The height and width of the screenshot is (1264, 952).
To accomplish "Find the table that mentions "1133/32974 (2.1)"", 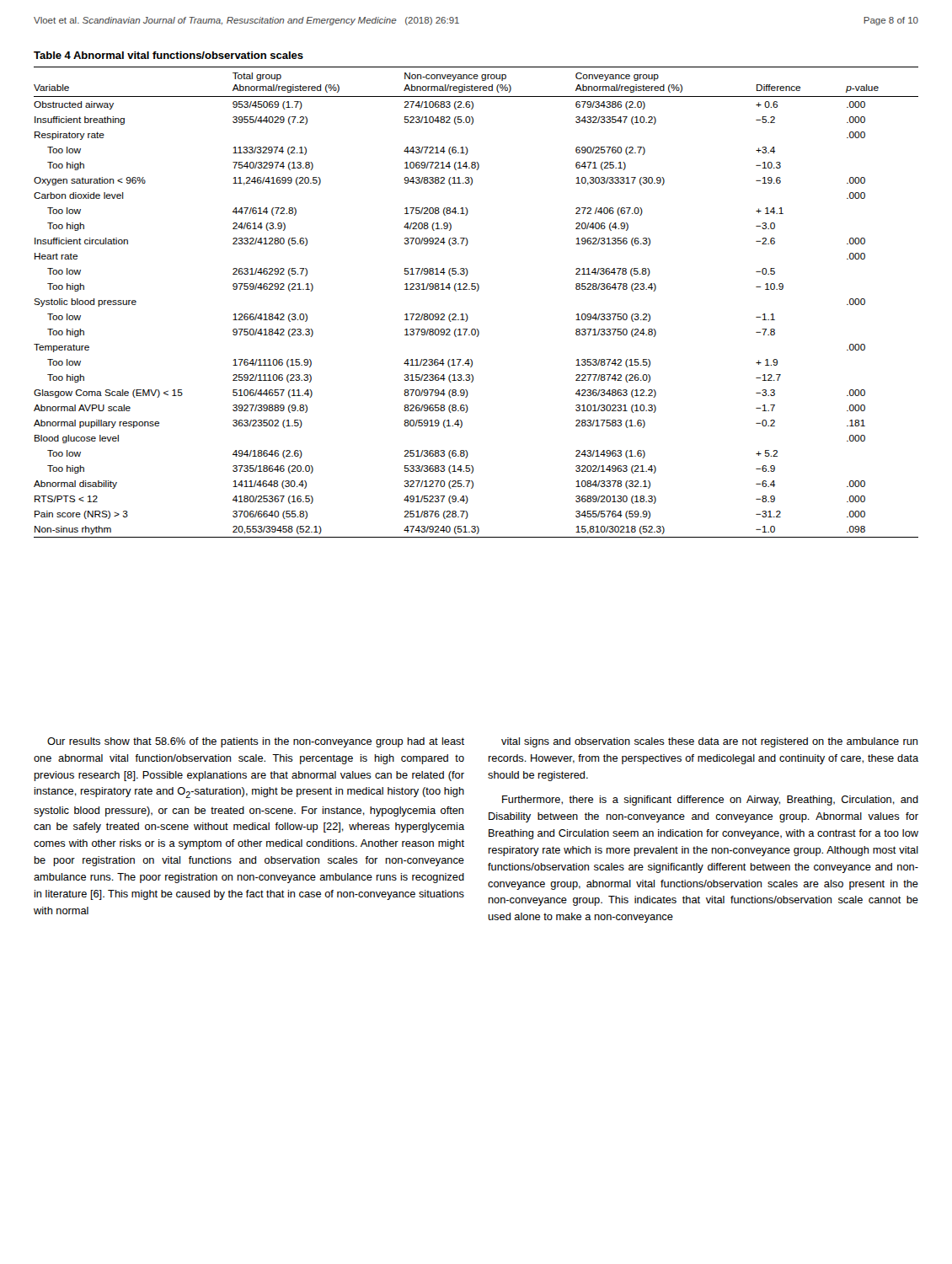I will click(x=476, y=302).
